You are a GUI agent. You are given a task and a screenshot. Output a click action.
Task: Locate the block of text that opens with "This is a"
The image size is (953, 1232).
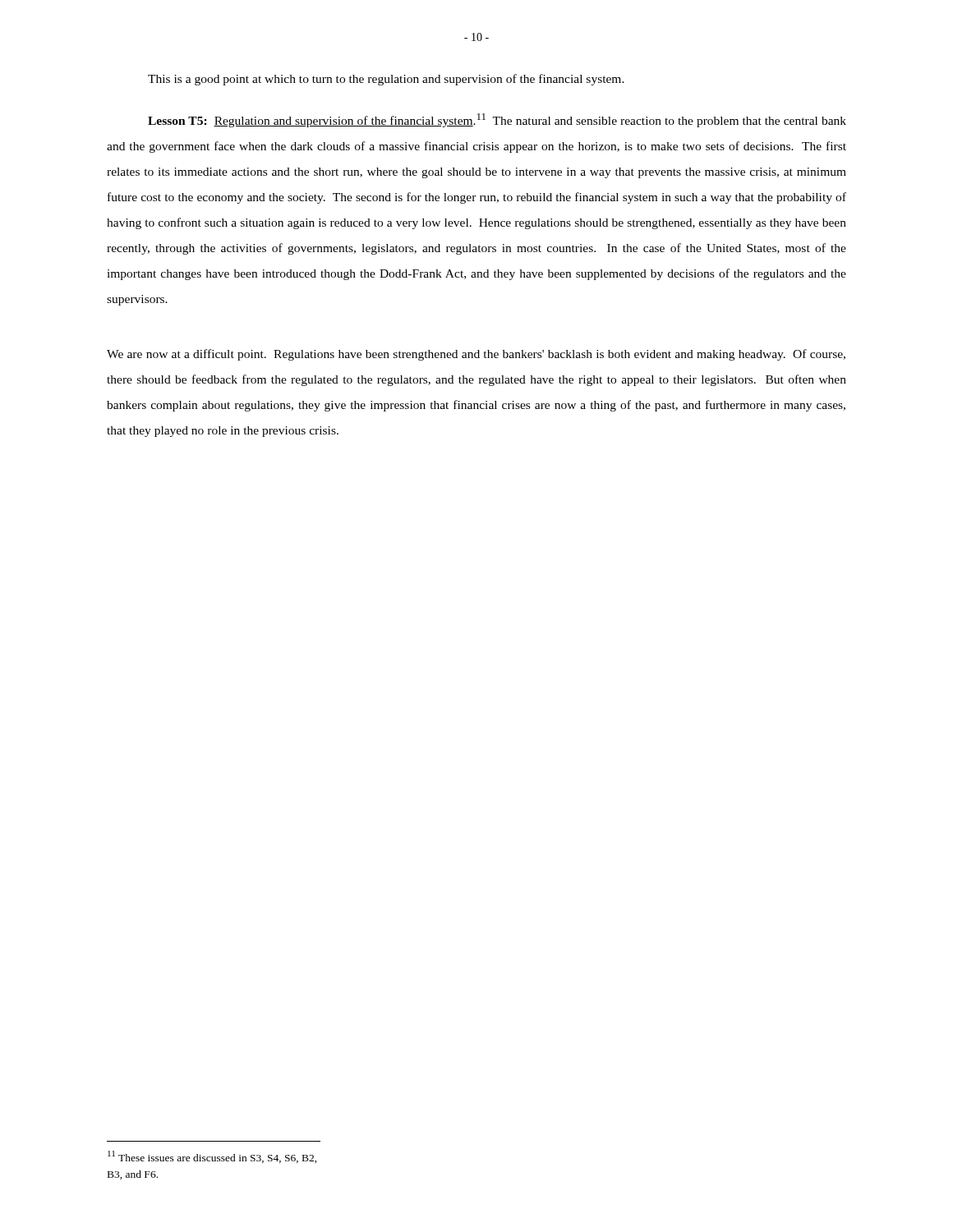[386, 78]
